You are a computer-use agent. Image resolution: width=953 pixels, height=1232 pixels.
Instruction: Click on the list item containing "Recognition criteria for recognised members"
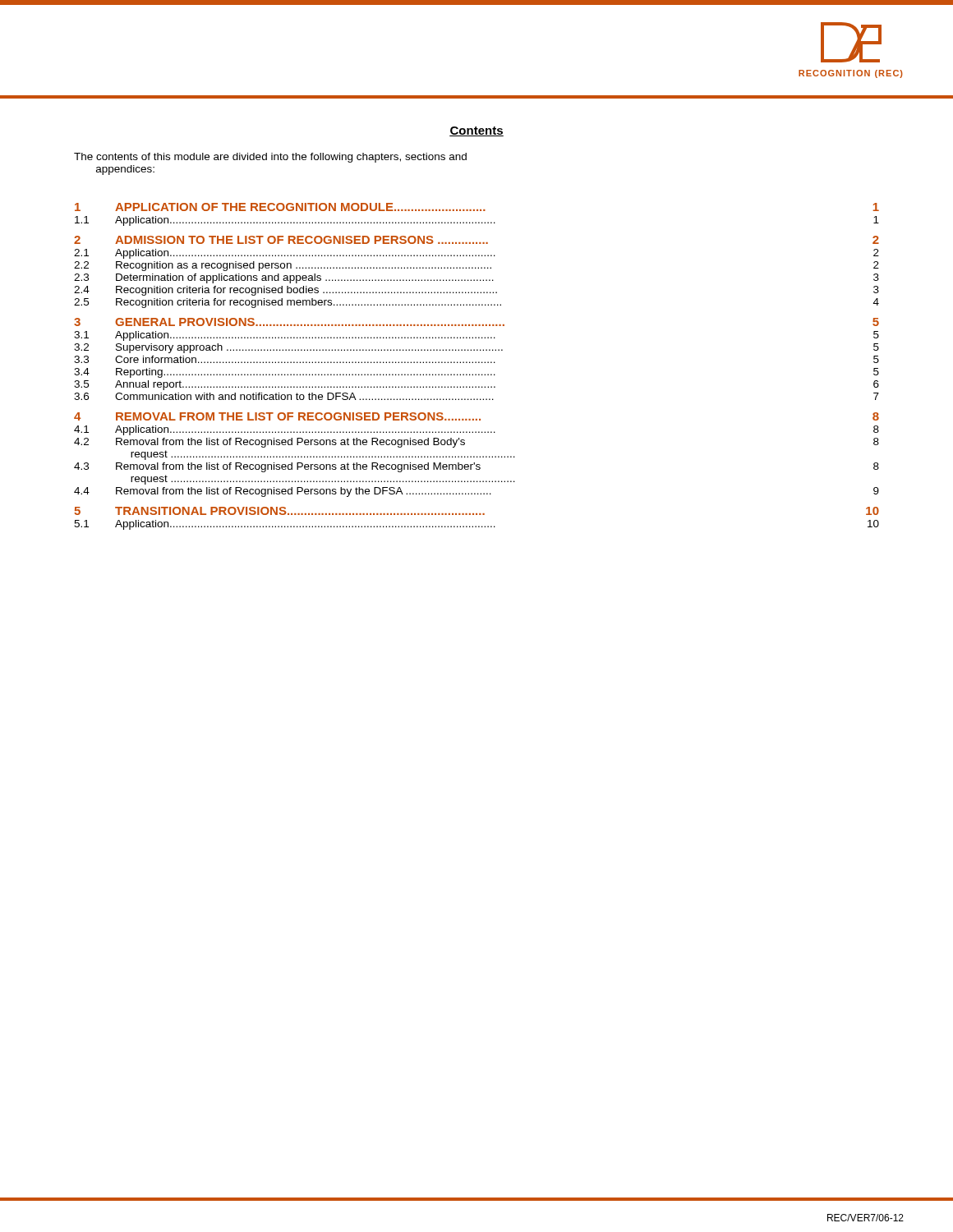pyautogui.click(x=309, y=302)
